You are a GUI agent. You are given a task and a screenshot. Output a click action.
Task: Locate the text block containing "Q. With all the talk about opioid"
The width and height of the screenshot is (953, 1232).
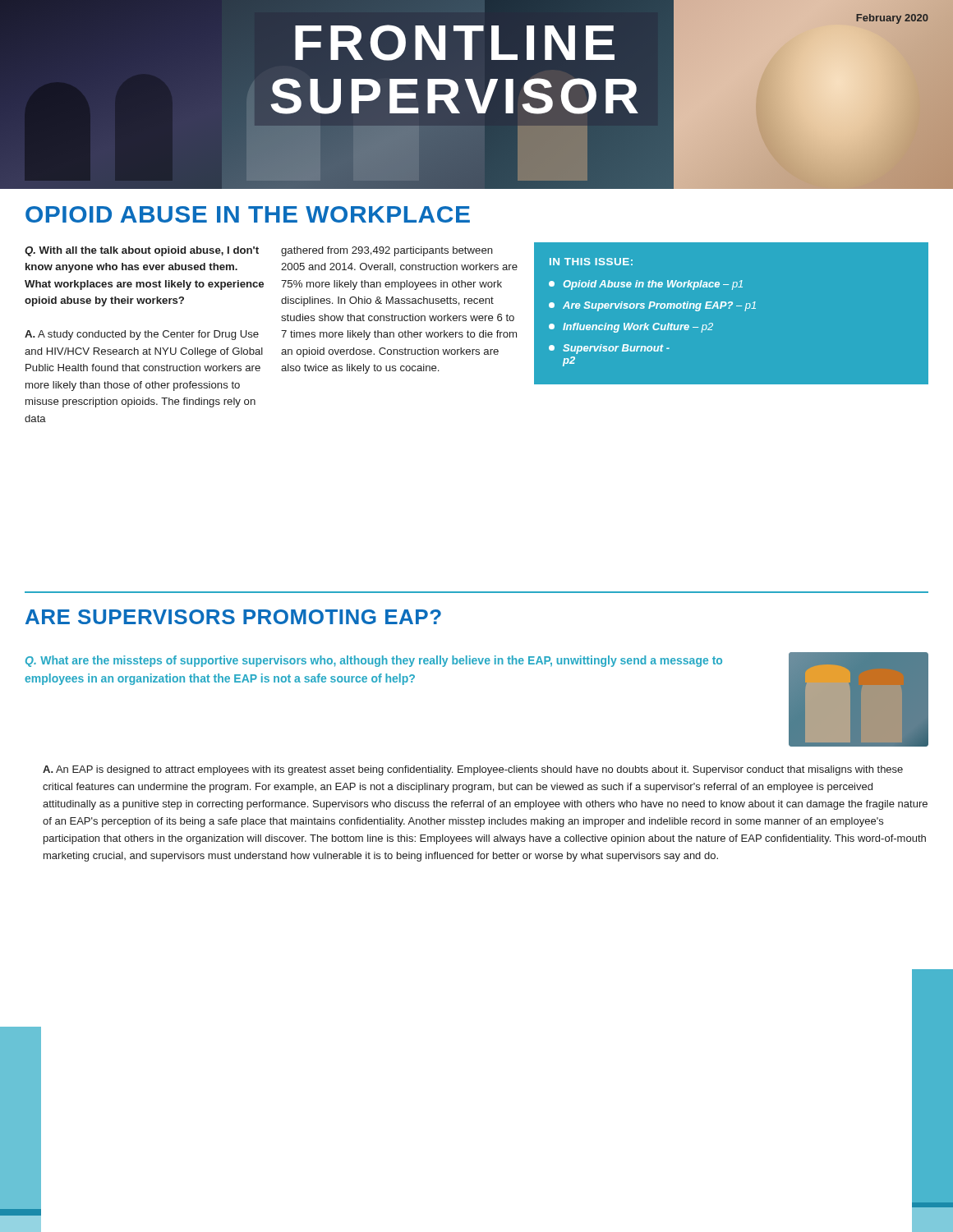click(144, 334)
